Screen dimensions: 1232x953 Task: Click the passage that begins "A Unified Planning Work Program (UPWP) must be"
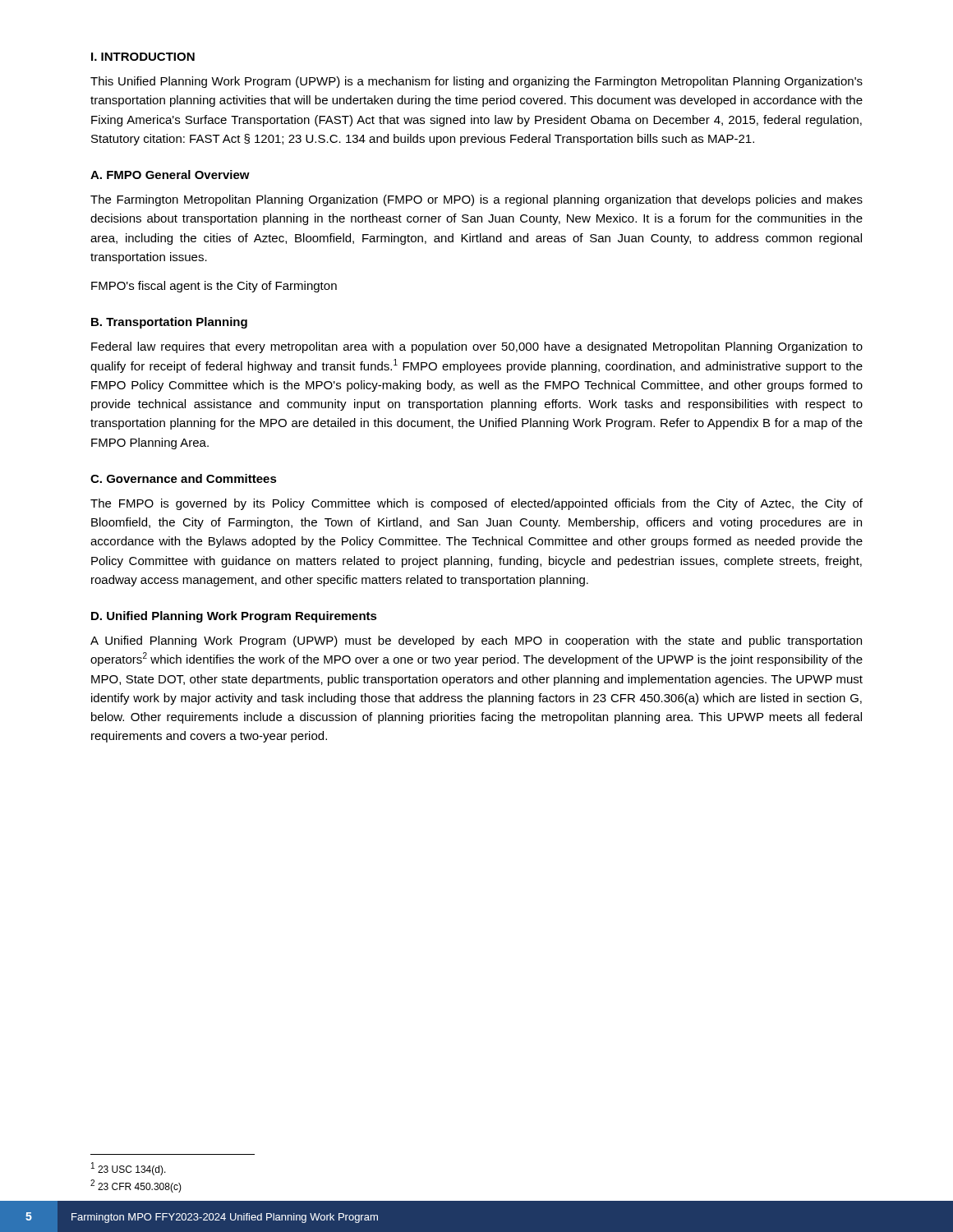(x=476, y=688)
